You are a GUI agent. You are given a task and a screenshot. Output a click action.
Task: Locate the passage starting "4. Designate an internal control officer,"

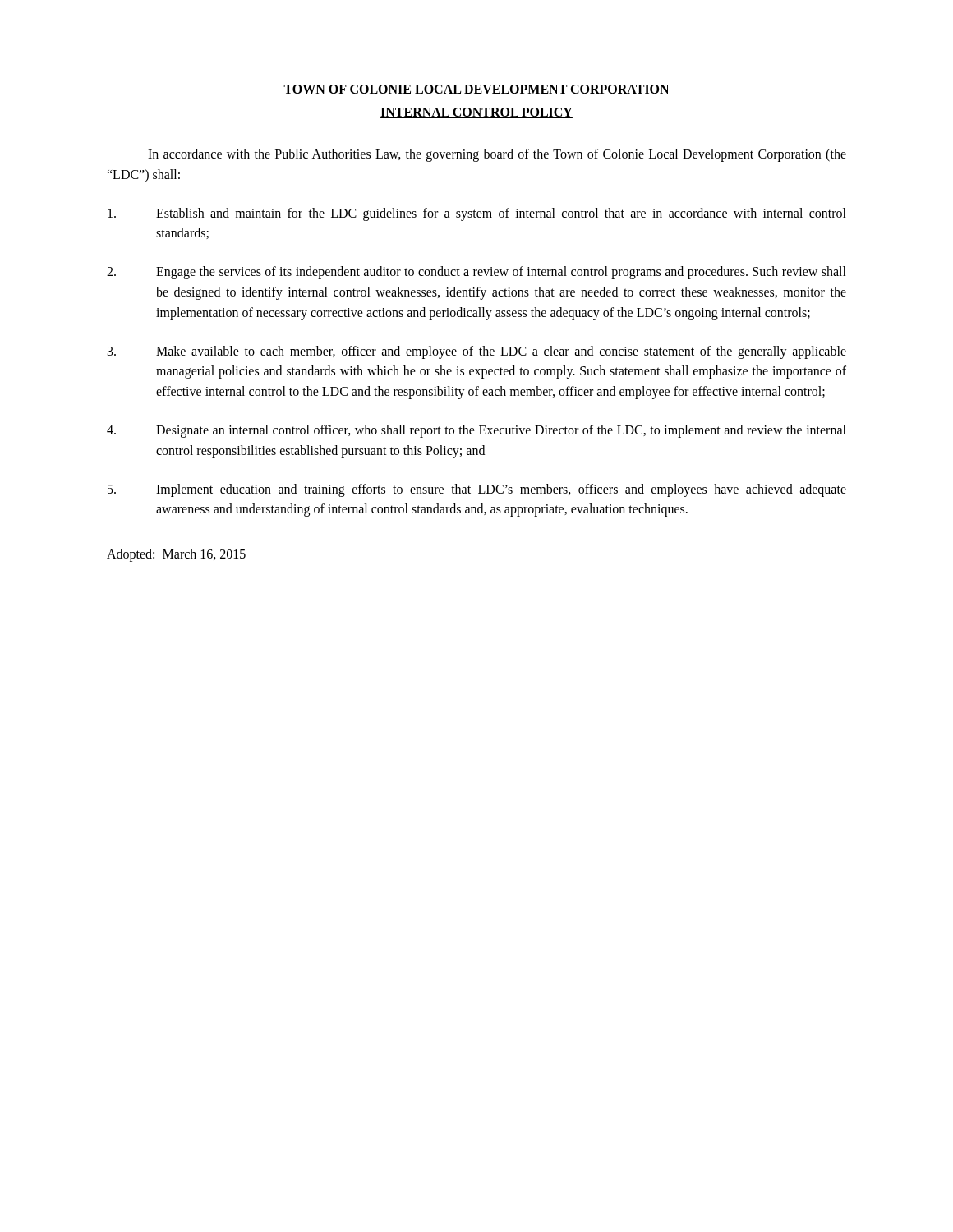click(x=476, y=441)
